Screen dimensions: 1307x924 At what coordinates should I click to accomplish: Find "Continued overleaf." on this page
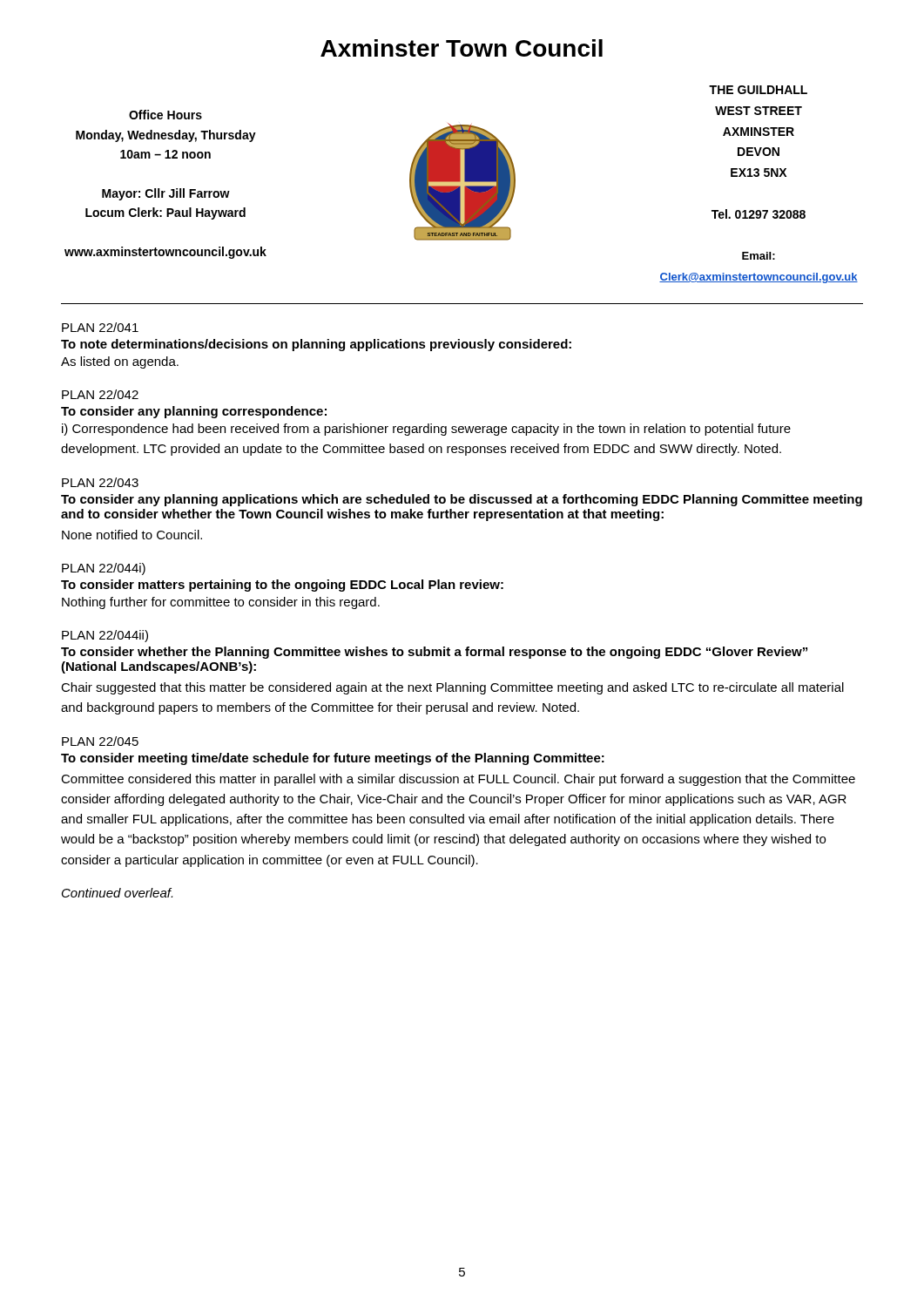coord(118,893)
